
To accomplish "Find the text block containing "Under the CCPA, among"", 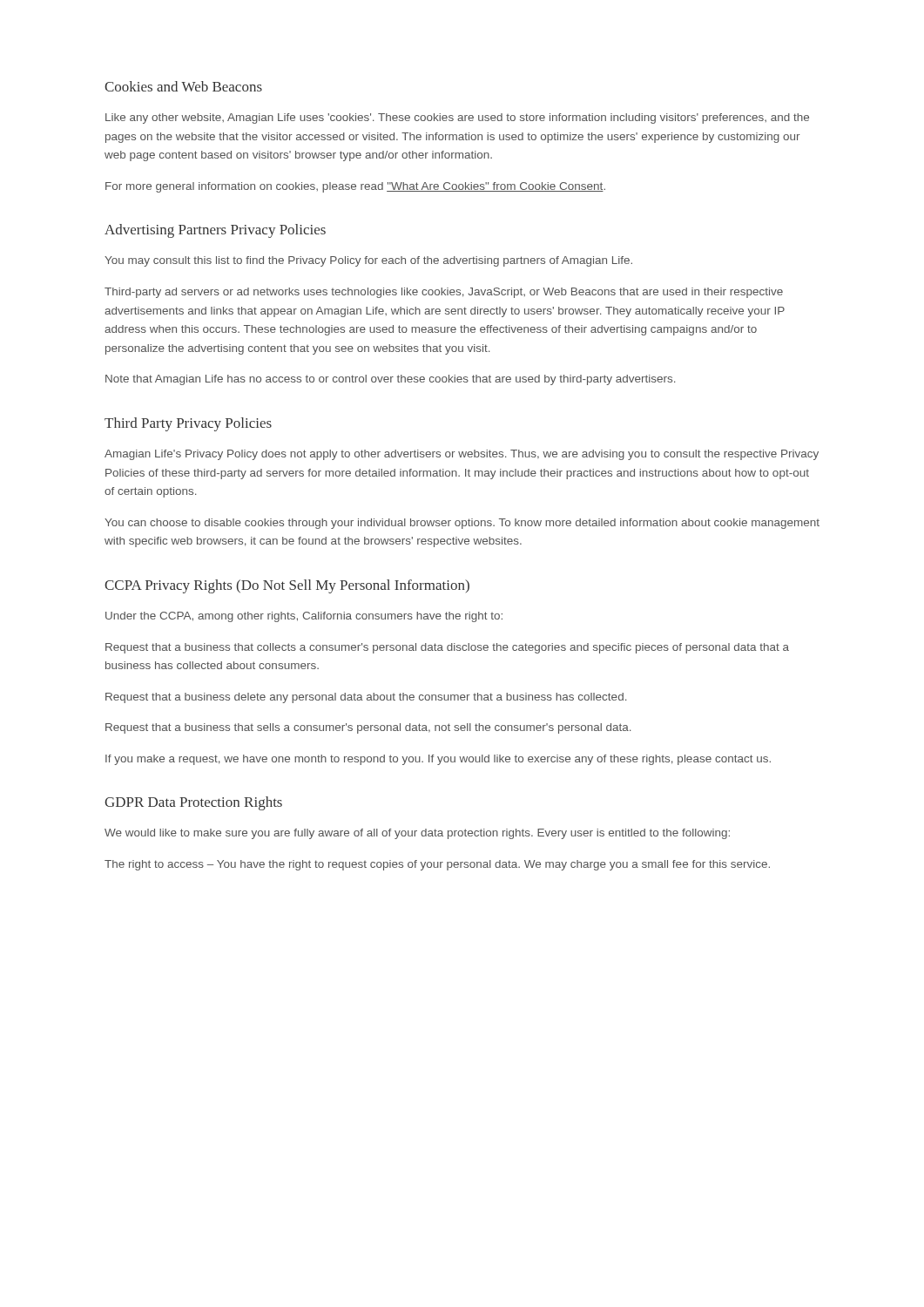I will pos(304,615).
